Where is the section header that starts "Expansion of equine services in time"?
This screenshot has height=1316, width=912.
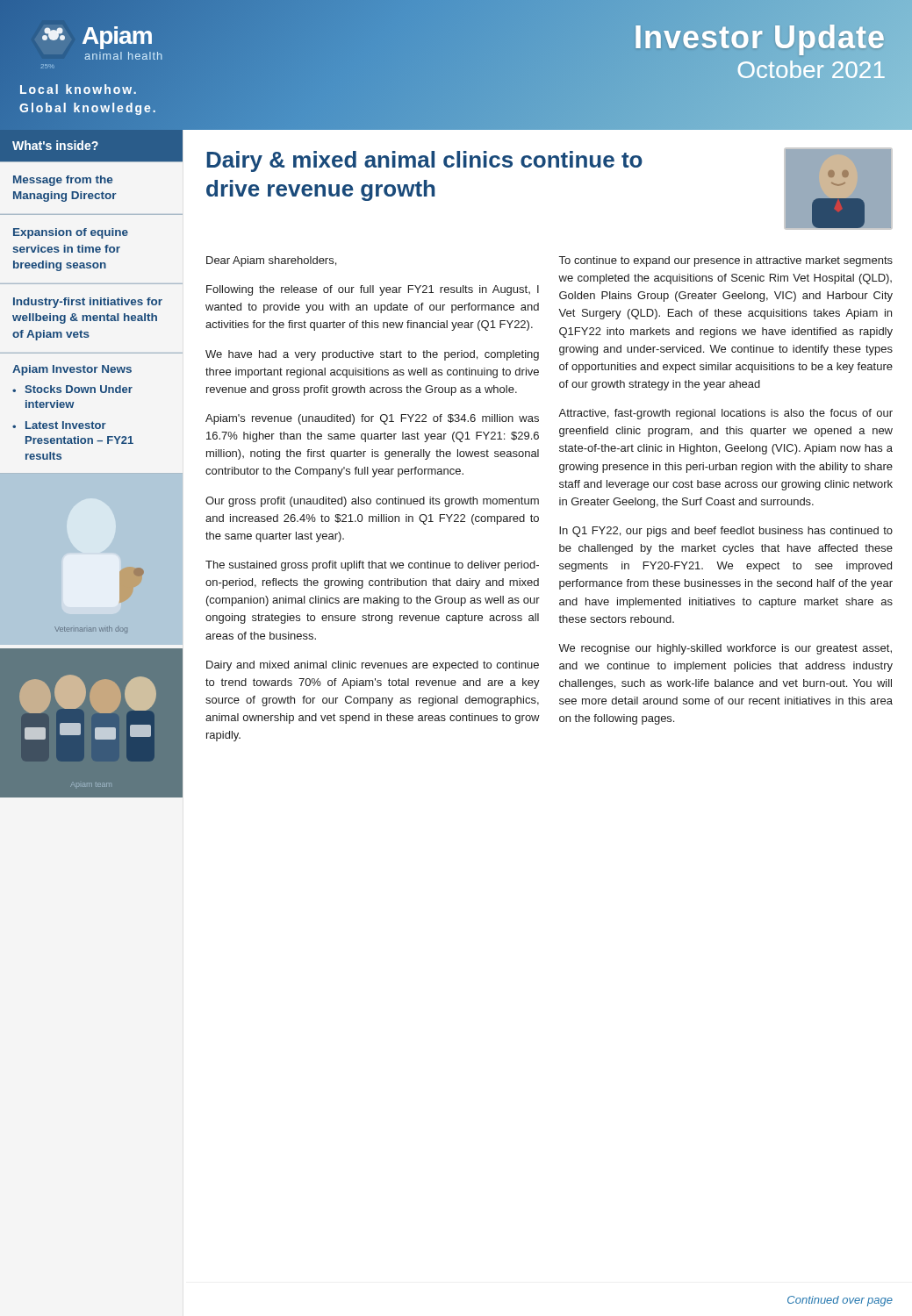coord(70,248)
